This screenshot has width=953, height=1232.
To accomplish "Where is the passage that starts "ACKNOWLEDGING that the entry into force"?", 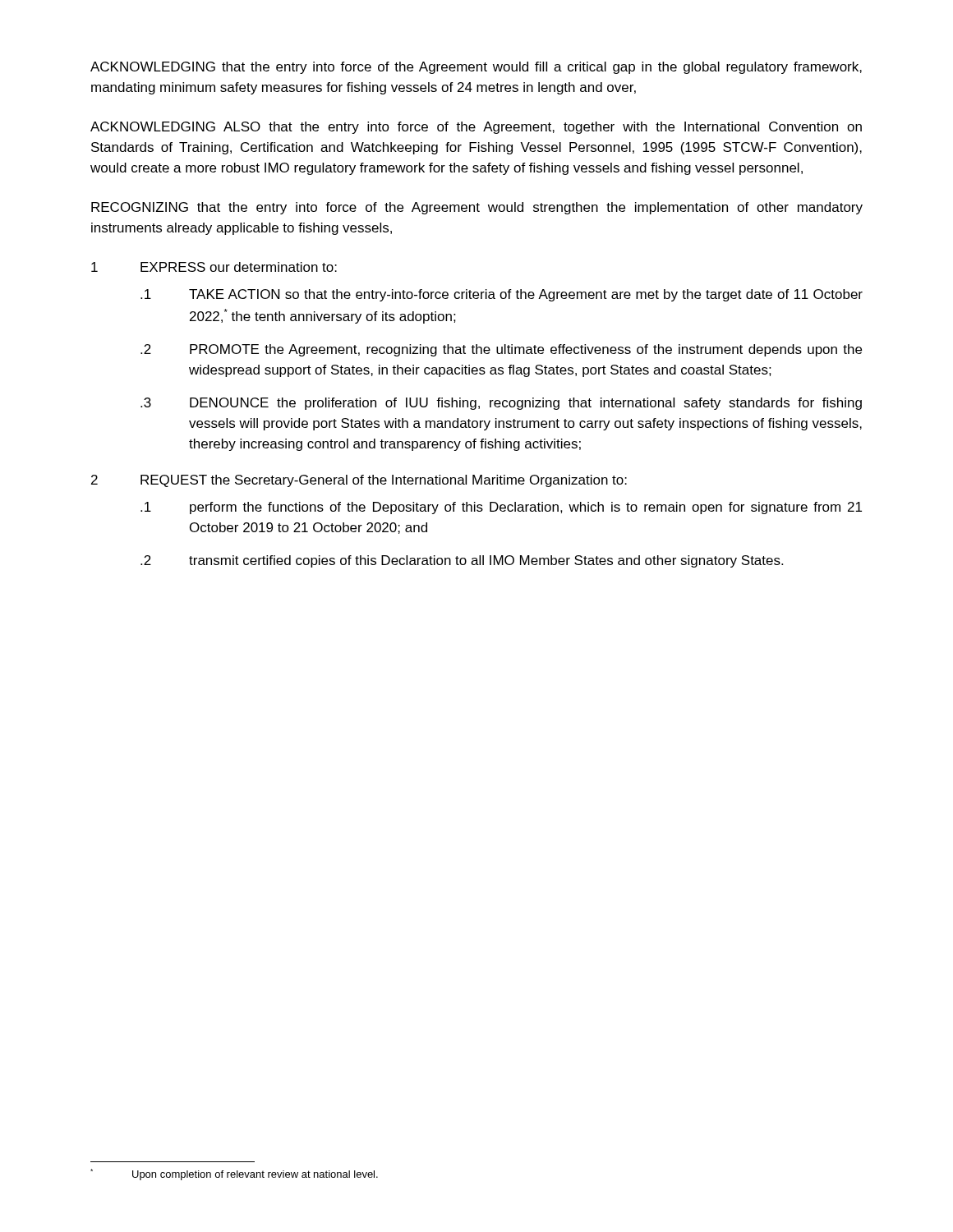I will [476, 77].
